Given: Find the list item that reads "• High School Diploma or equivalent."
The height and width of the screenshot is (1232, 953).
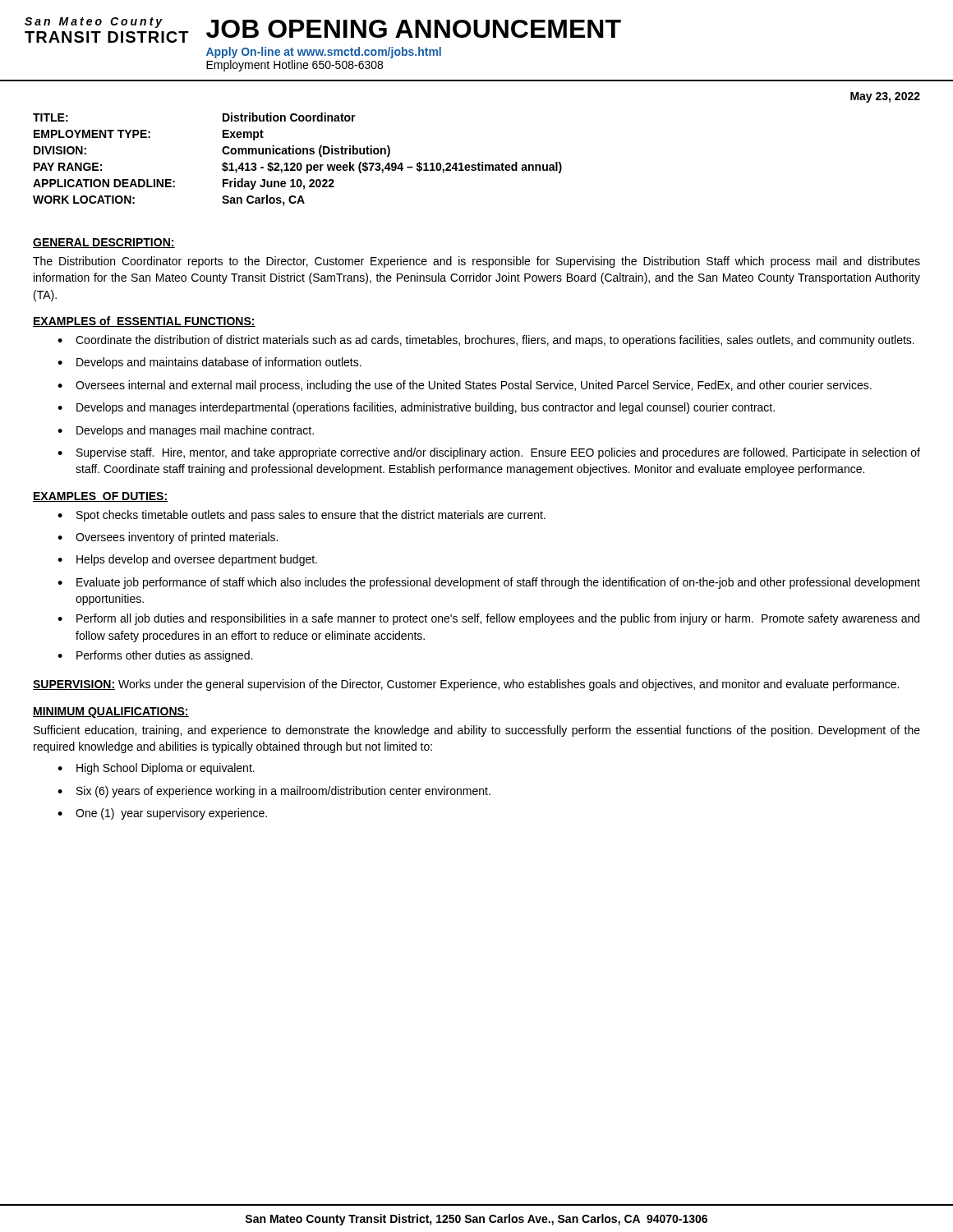Looking at the screenshot, I should click(x=156, y=770).
